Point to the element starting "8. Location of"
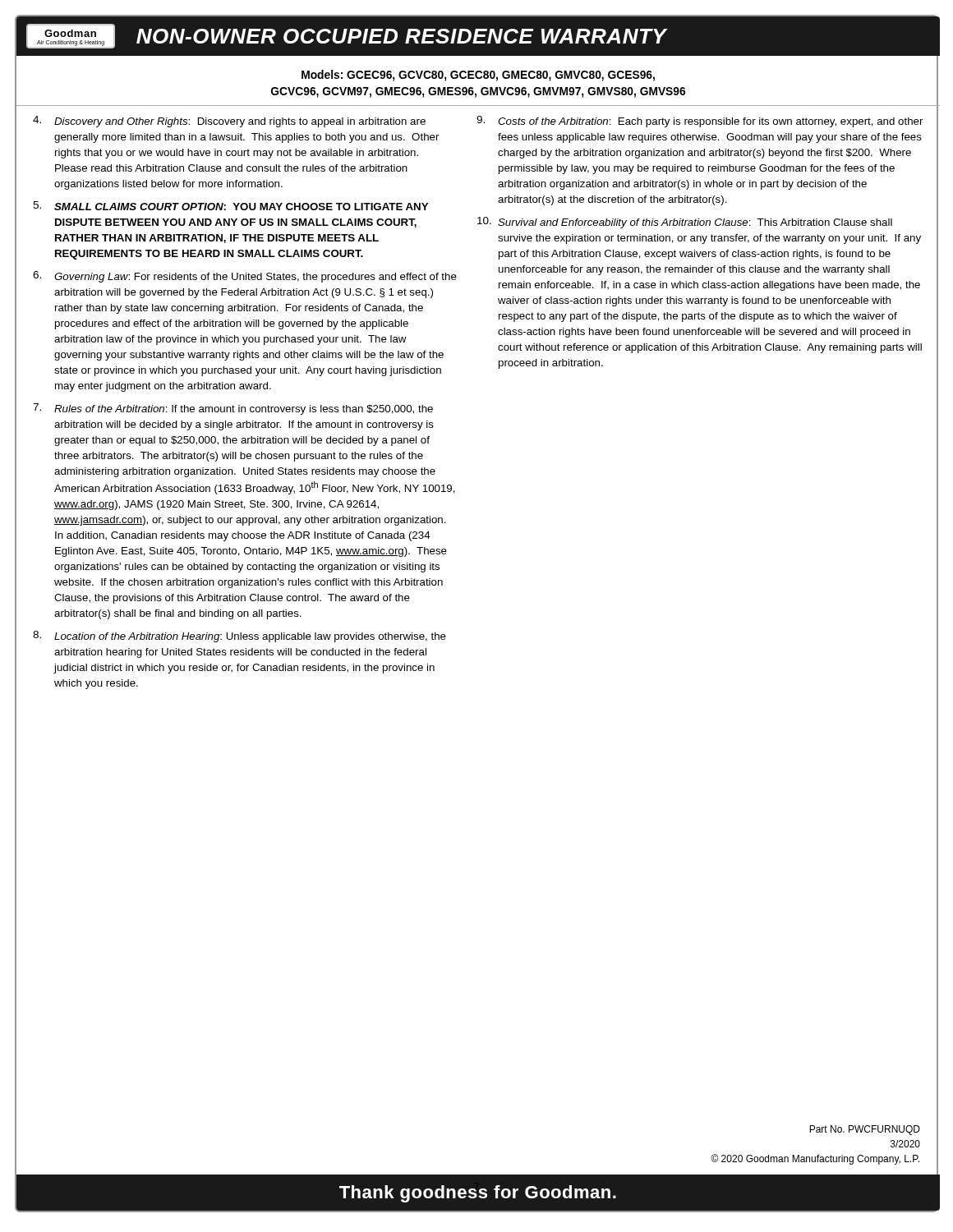 [245, 660]
